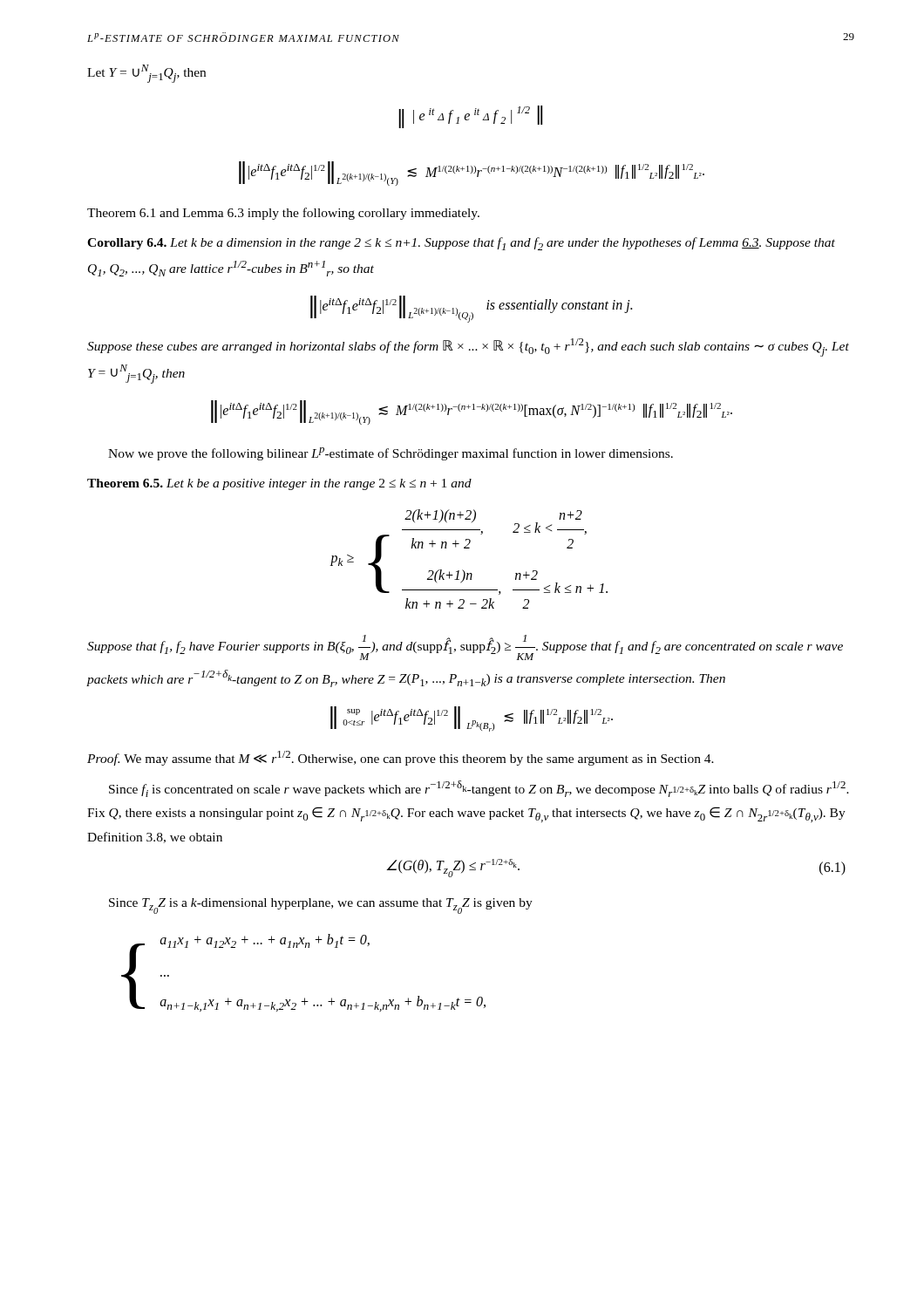
Task: Click the passage that begins "Since fi is concentrated on scale r"
Action: point(468,811)
